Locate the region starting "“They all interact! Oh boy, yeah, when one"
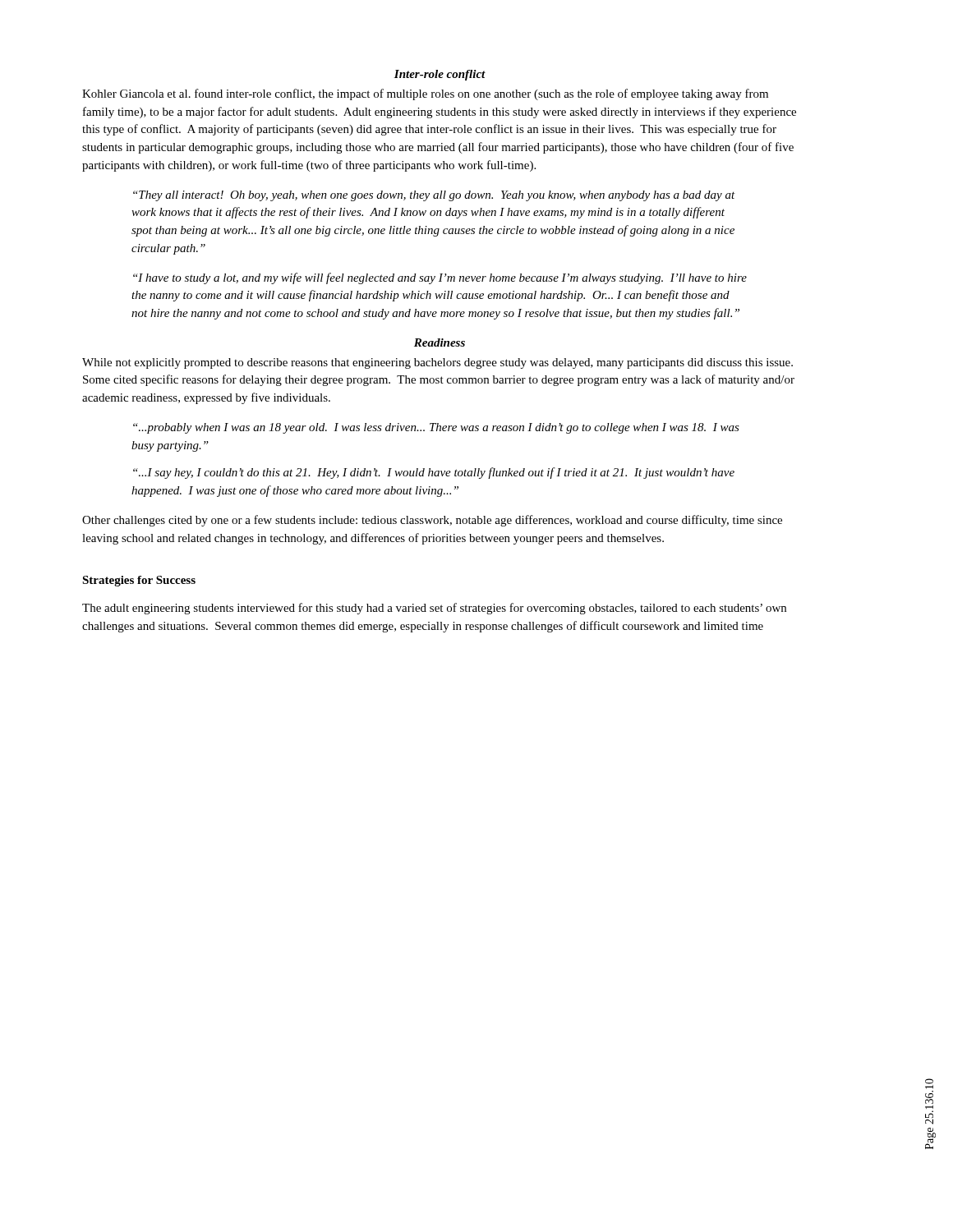The image size is (953, 1232). pyautogui.click(x=433, y=221)
